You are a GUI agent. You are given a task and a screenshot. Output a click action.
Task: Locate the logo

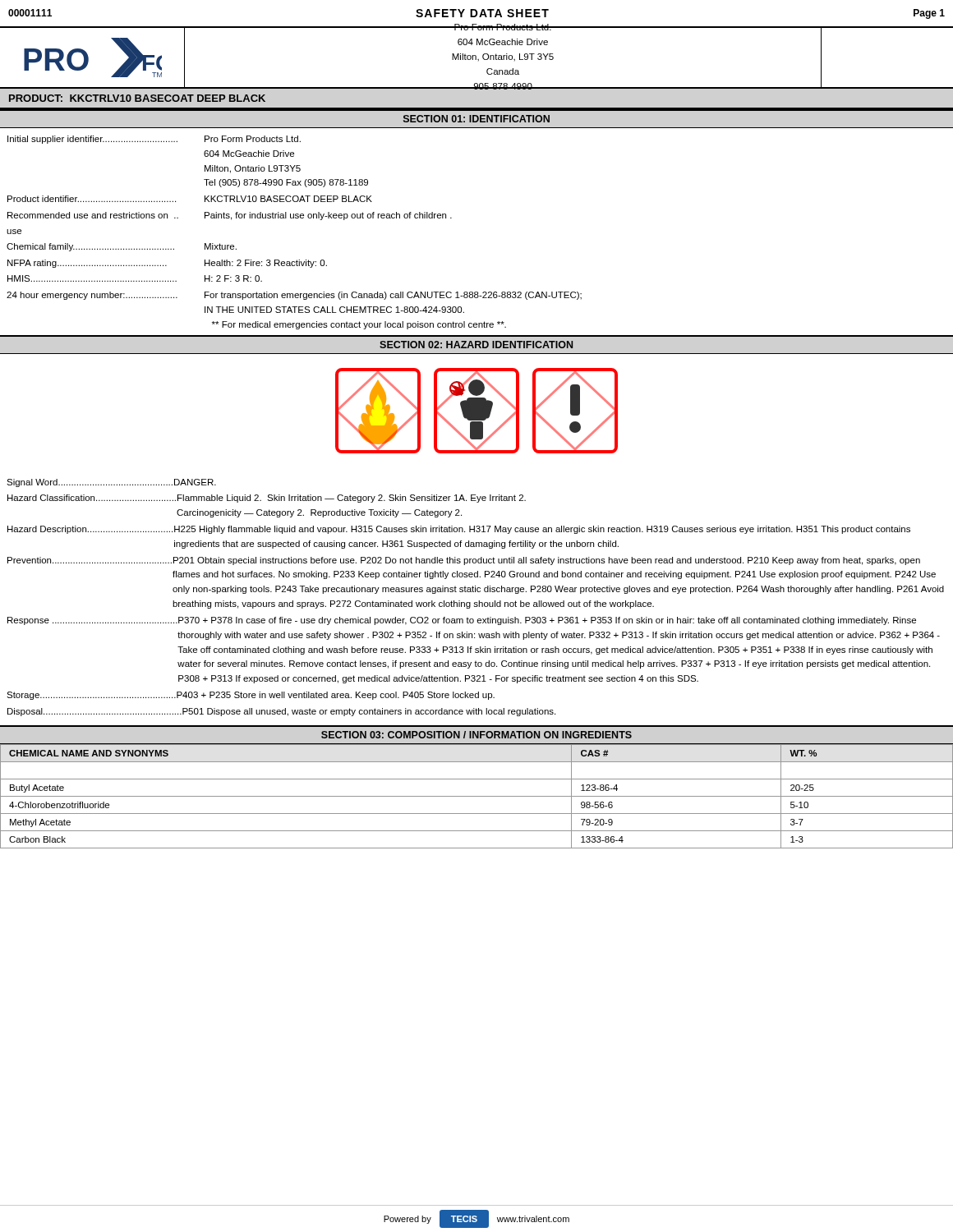point(92,58)
